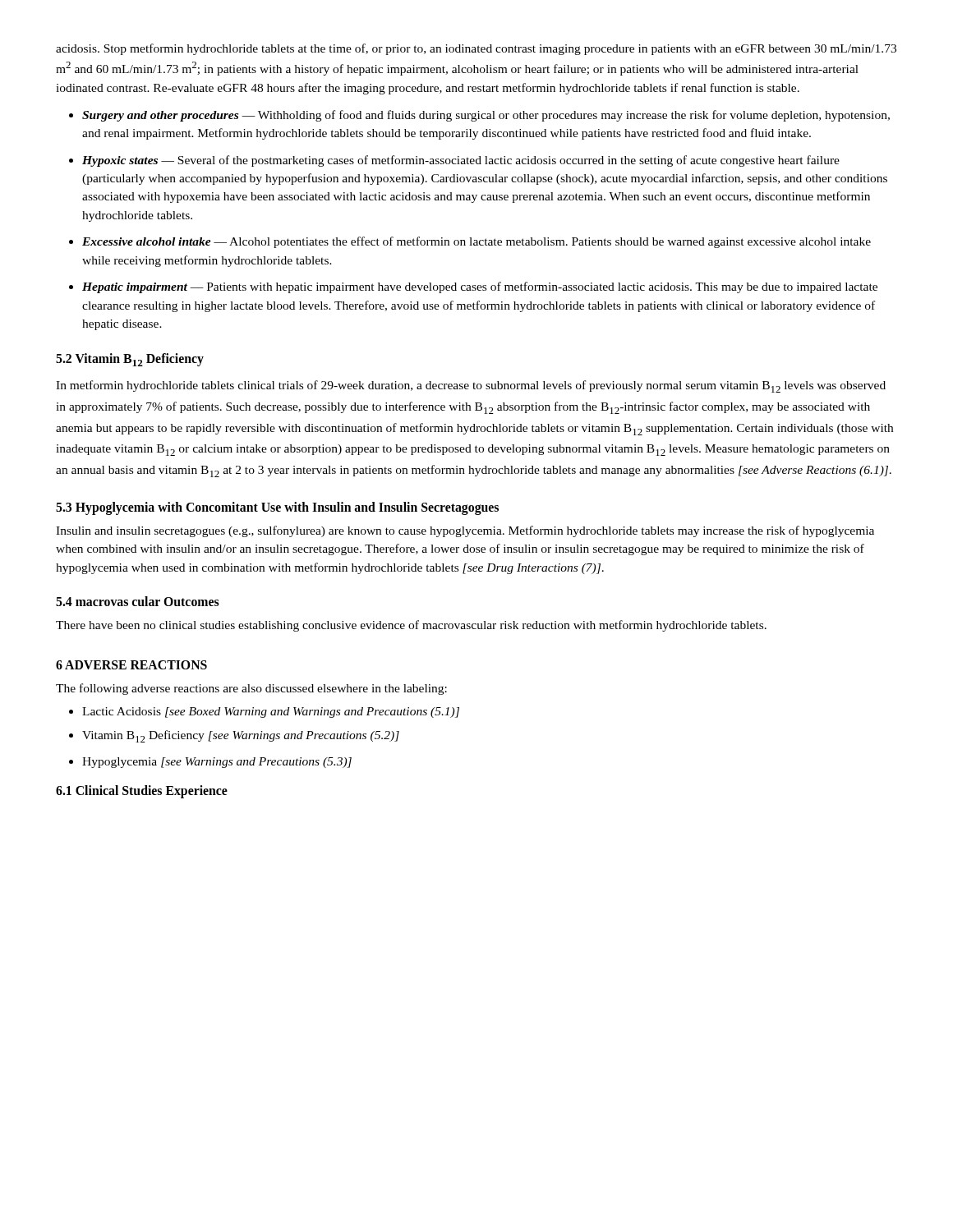
Task: Click on the passage starting "Surgery and other procedures — Withholding of"
Action: [486, 123]
